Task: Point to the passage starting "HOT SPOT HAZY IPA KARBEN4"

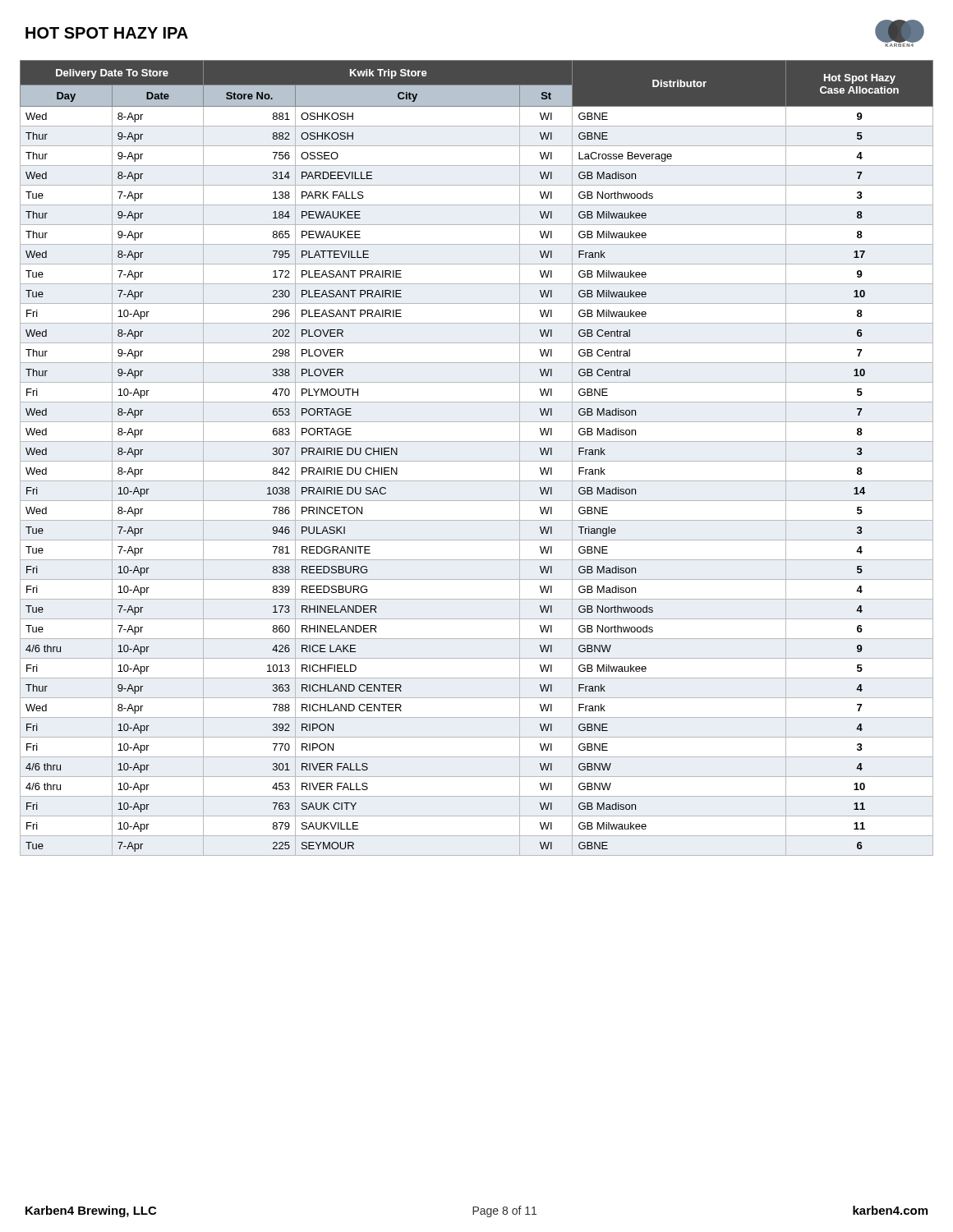Action: tap(103, 33)
